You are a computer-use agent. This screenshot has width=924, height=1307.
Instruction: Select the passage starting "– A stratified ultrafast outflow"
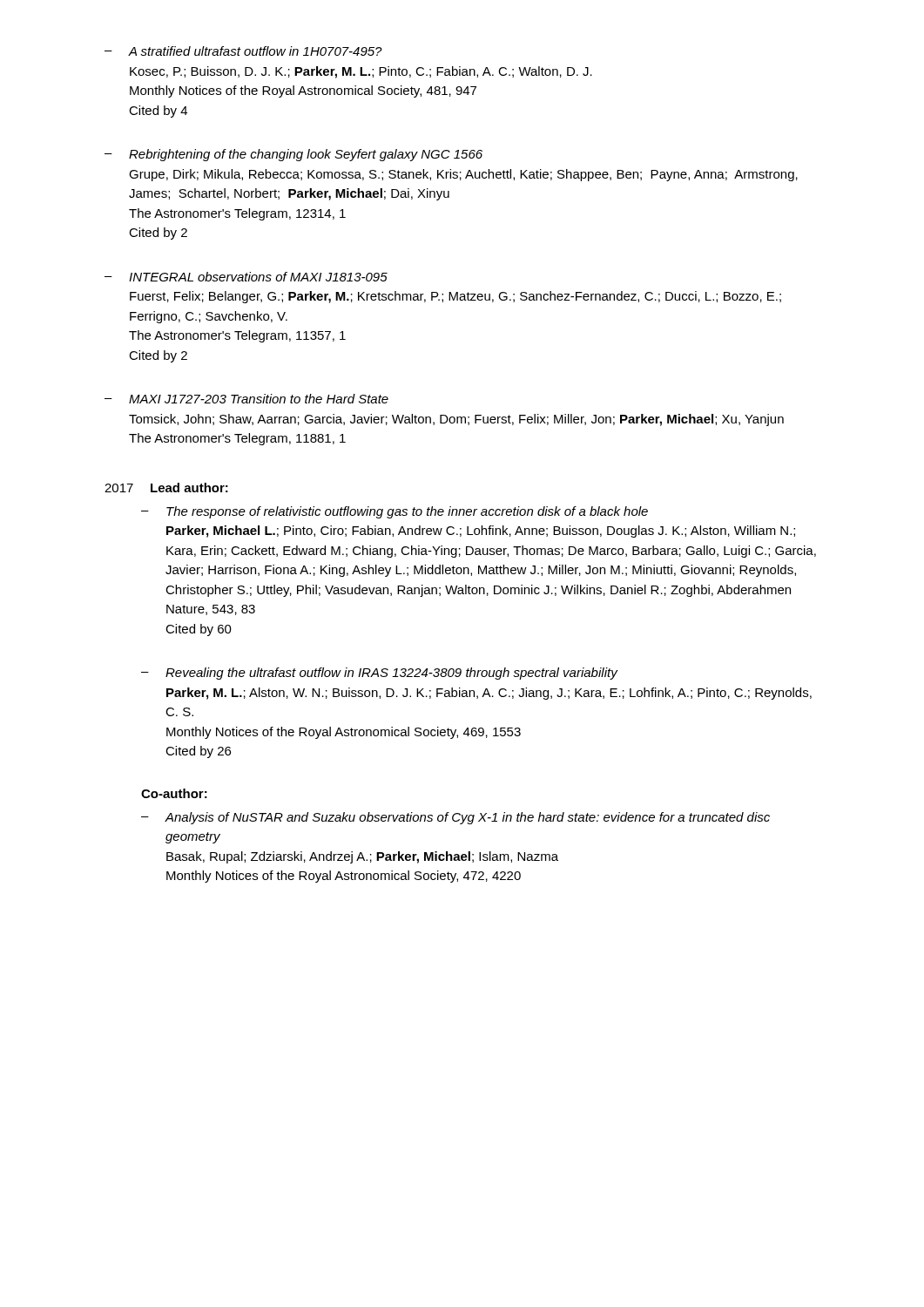pos(462,81)
